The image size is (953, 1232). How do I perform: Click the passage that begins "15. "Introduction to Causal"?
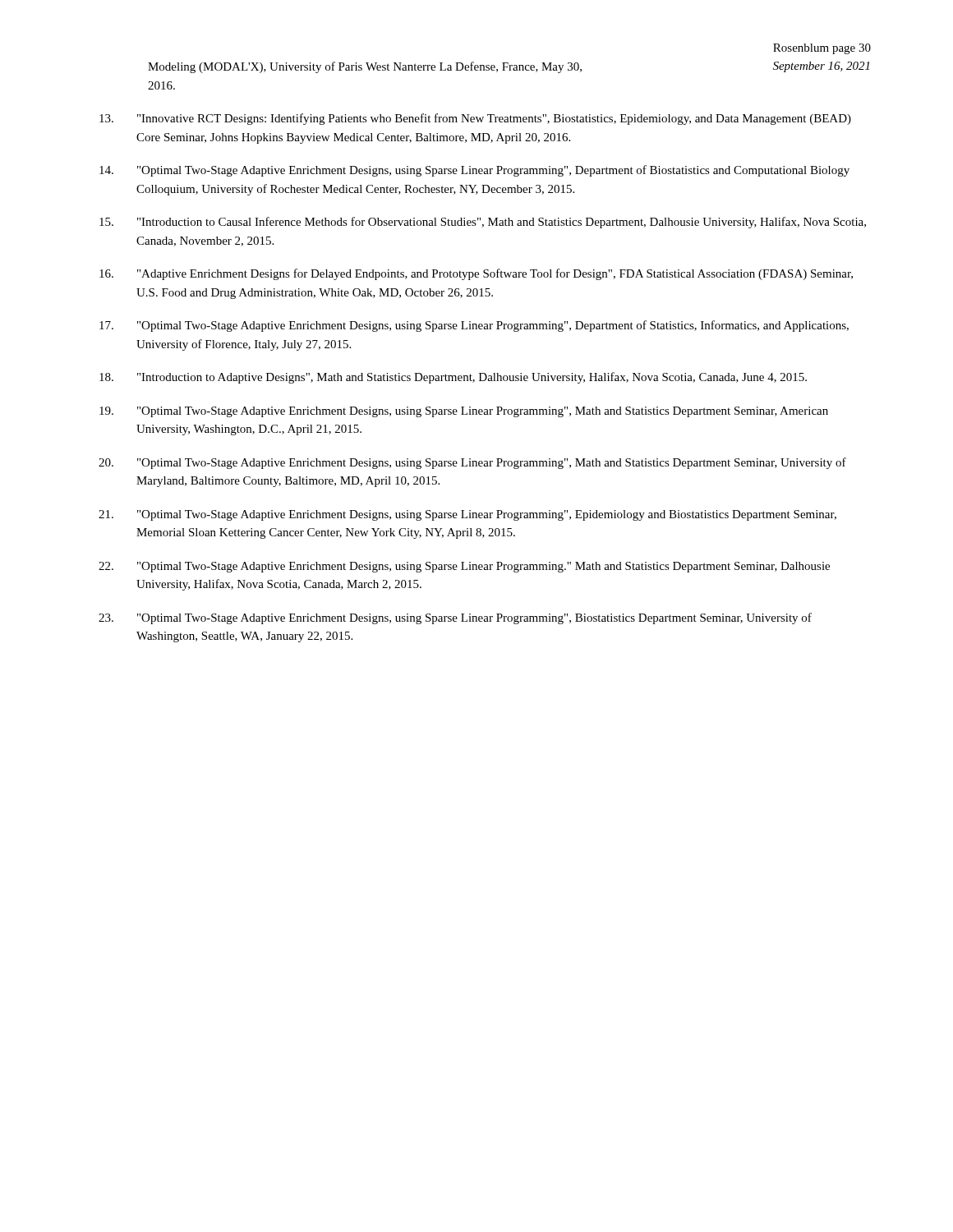(x=485, y=231)
